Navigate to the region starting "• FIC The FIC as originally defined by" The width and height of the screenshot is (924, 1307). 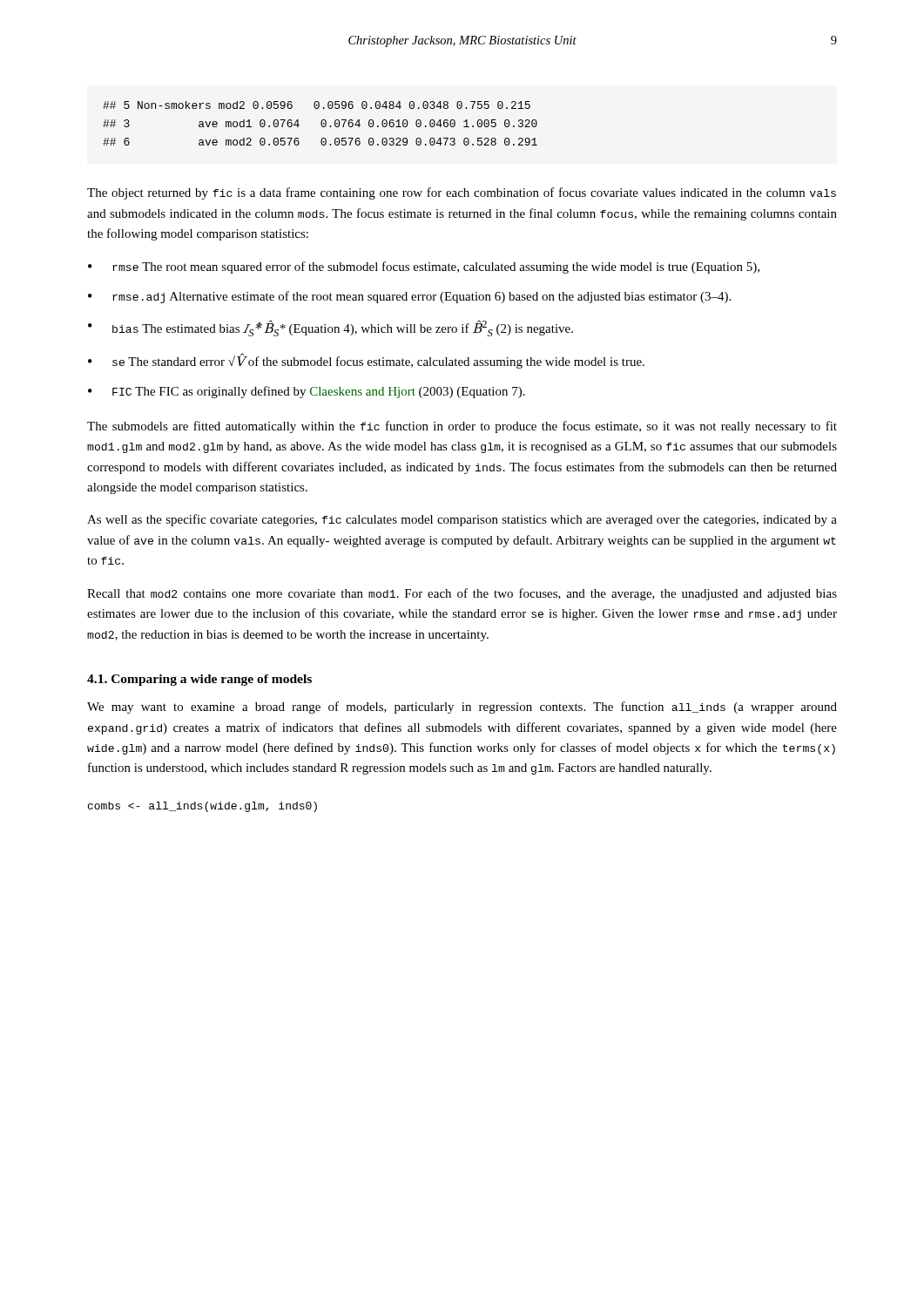coord(462,392)
